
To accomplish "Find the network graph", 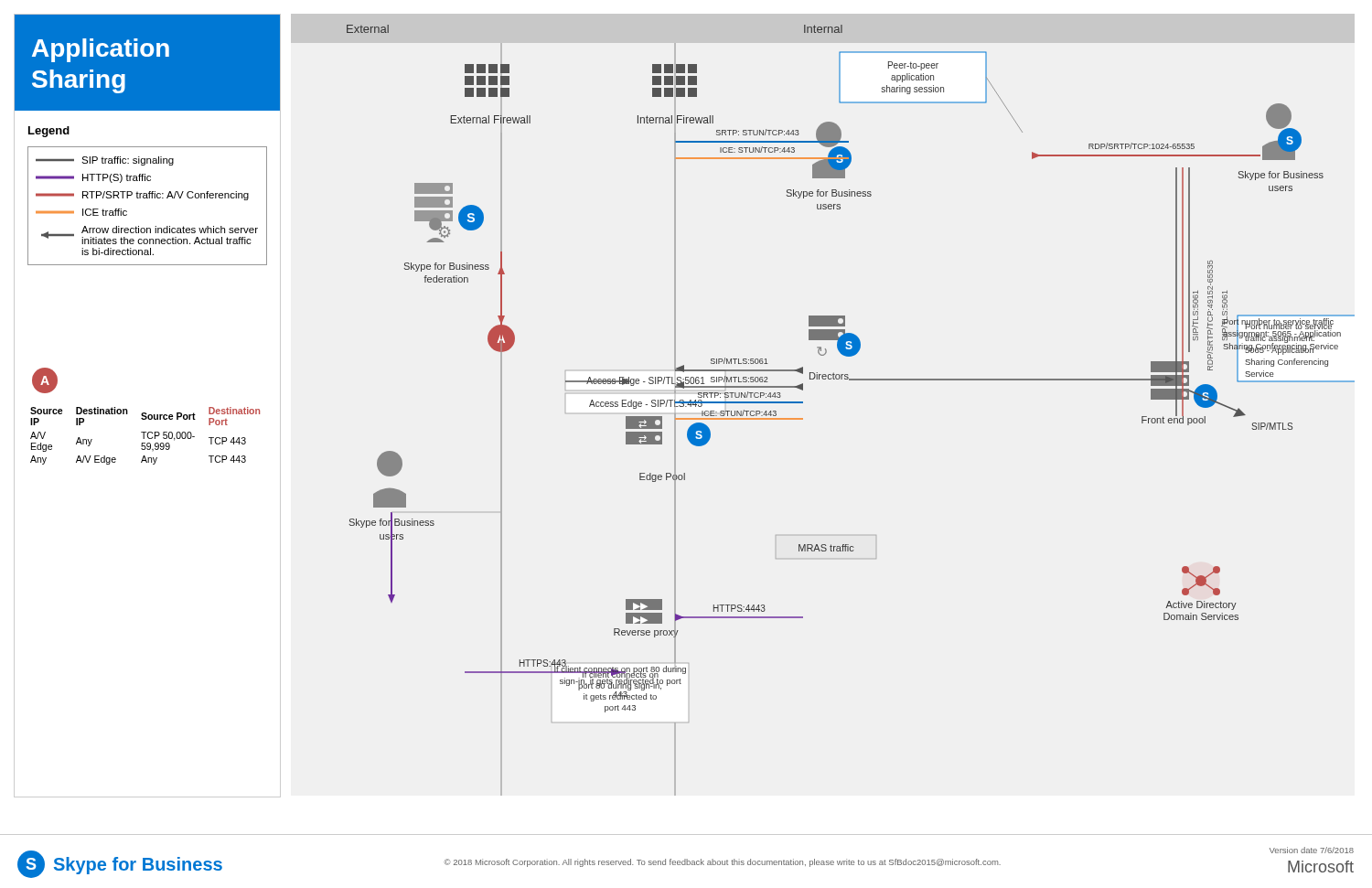I will (x=823, y=405).
